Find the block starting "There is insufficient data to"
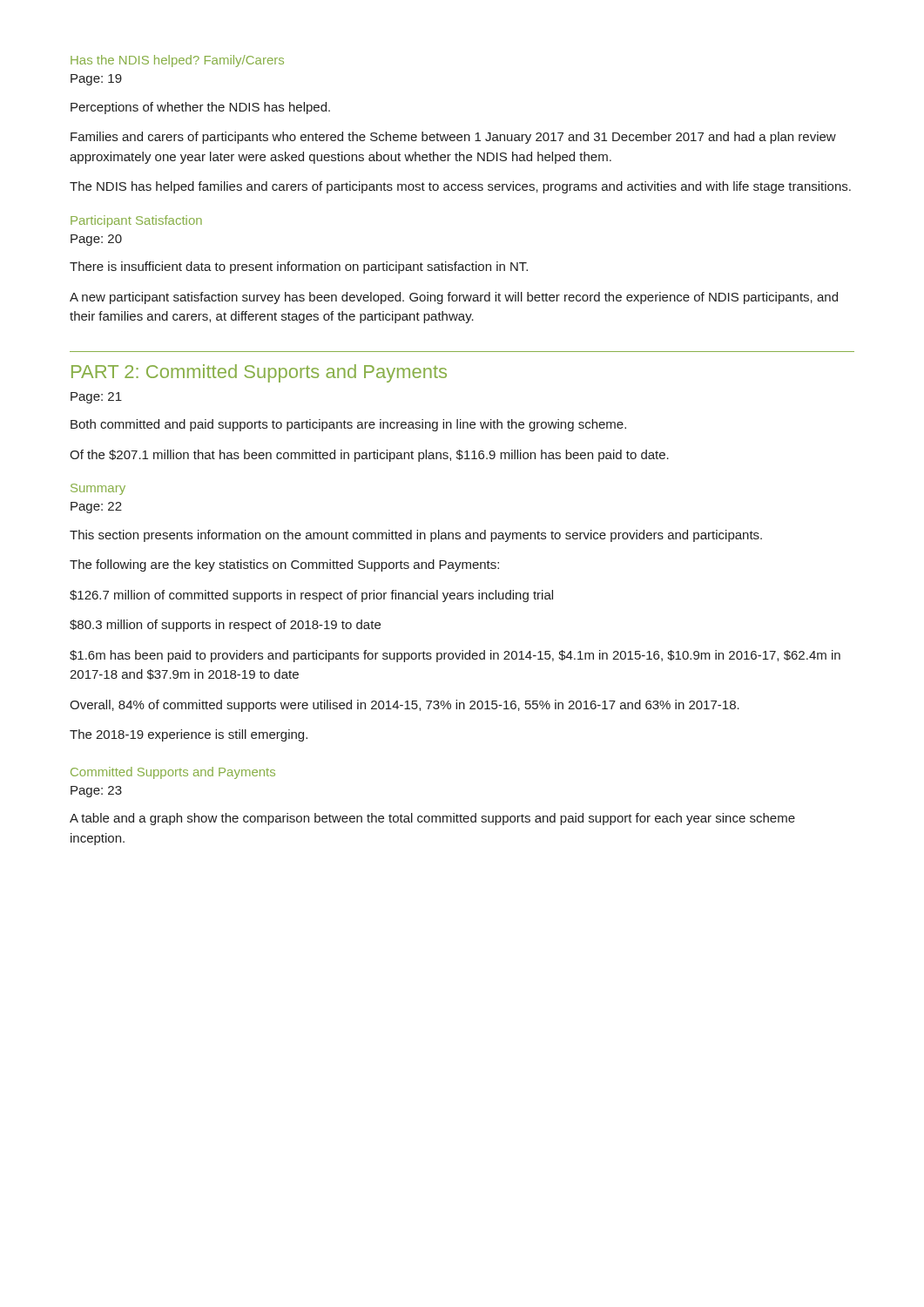Screen dimensions: 1307x924 coord(299,266)
